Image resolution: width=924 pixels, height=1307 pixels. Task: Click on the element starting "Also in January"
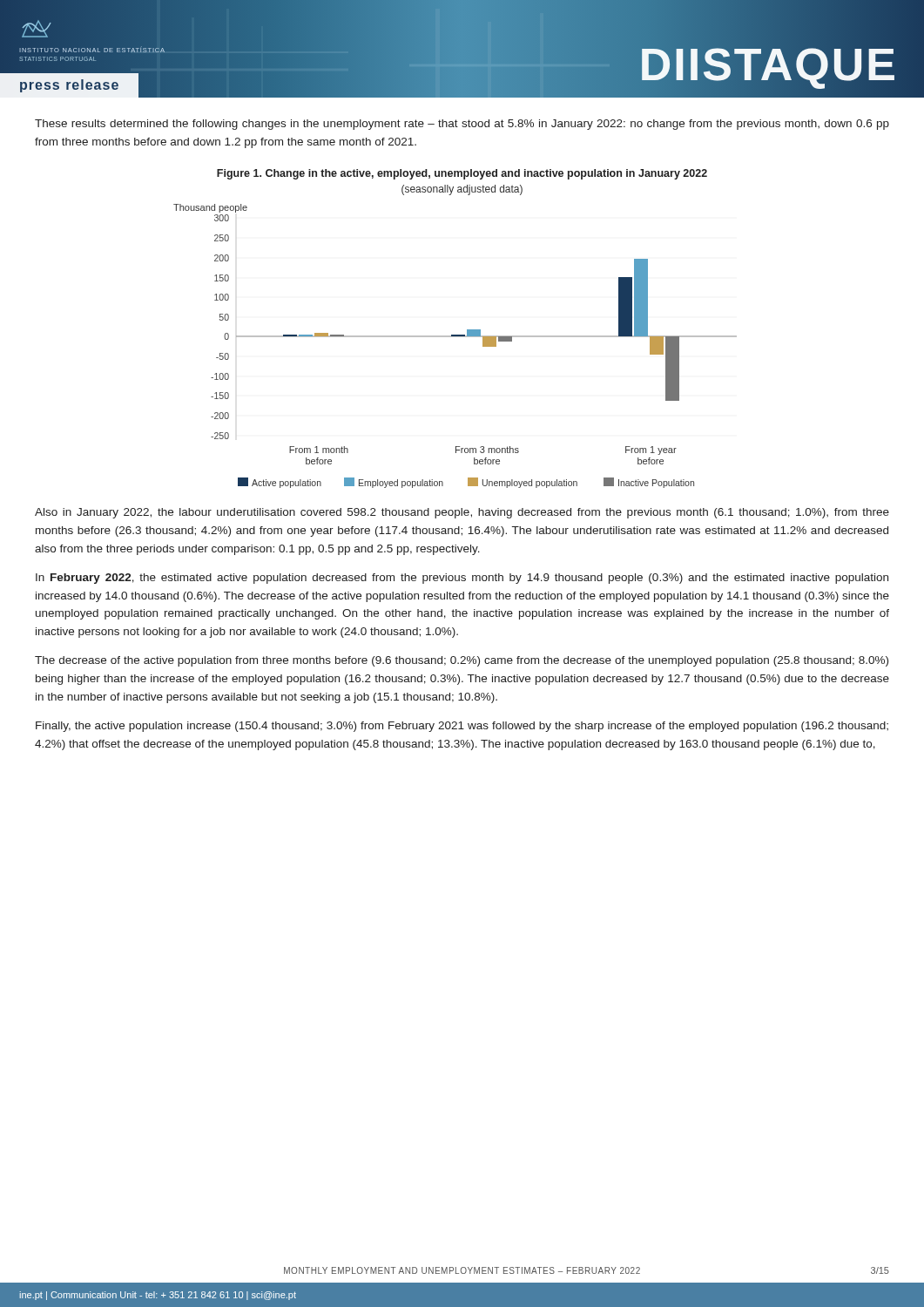pyautogui.click(x=462, y=530)
